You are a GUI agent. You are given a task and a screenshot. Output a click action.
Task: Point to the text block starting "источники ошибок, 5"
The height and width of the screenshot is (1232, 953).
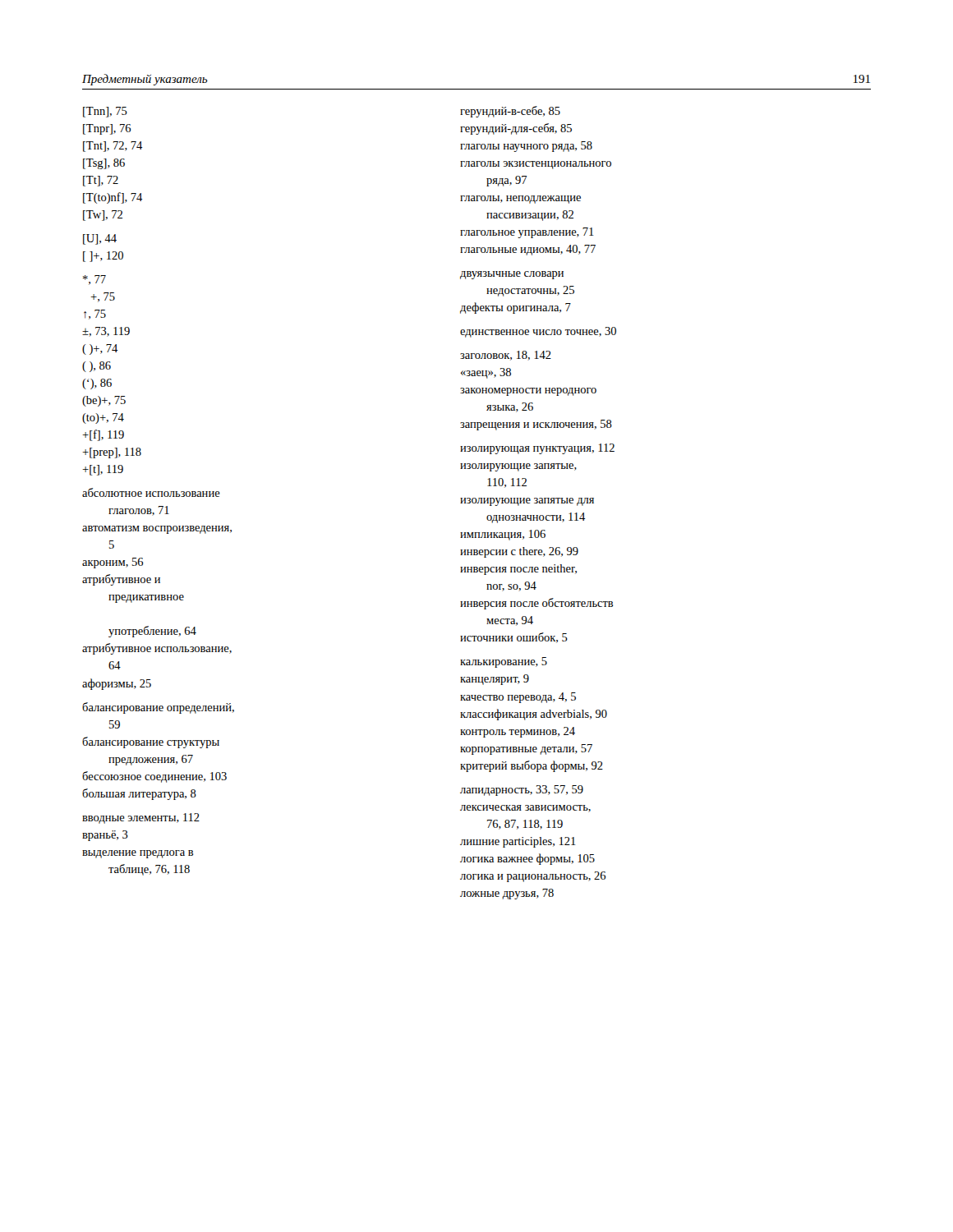514,638
